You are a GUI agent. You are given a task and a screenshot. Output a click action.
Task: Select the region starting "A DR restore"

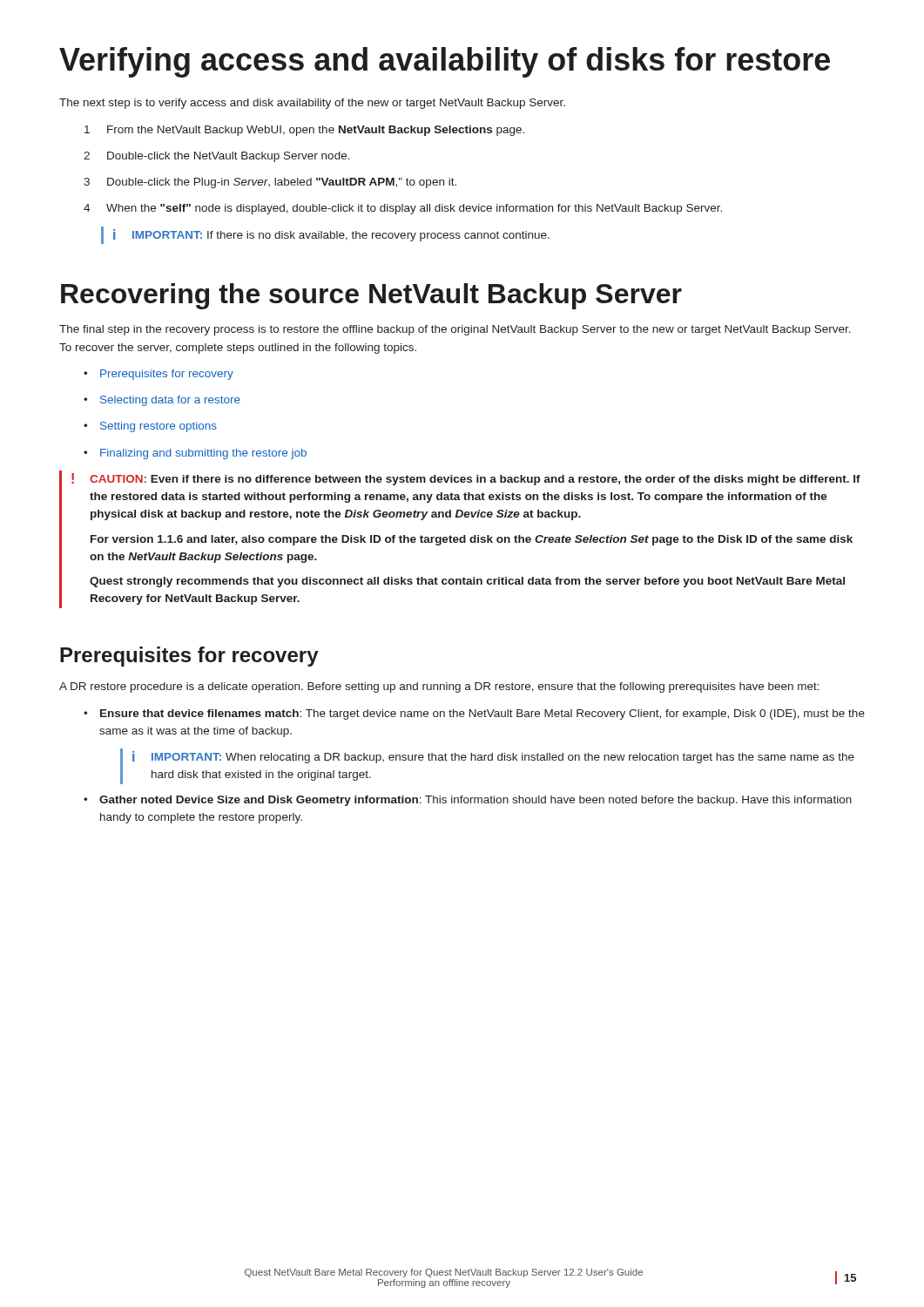(x=462, y=687)
